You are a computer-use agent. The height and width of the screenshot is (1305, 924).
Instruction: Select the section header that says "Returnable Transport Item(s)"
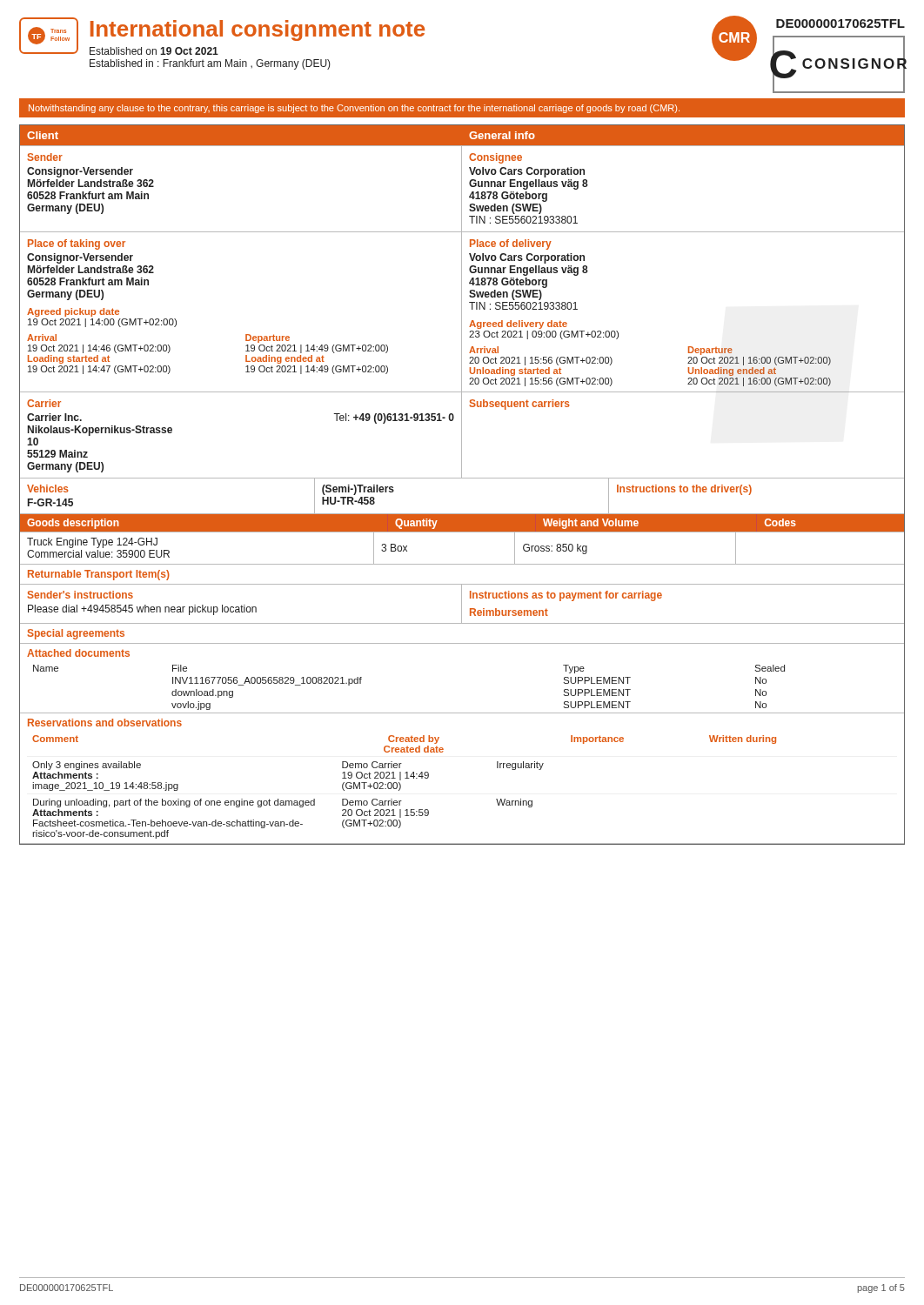(x=98, y=574)
